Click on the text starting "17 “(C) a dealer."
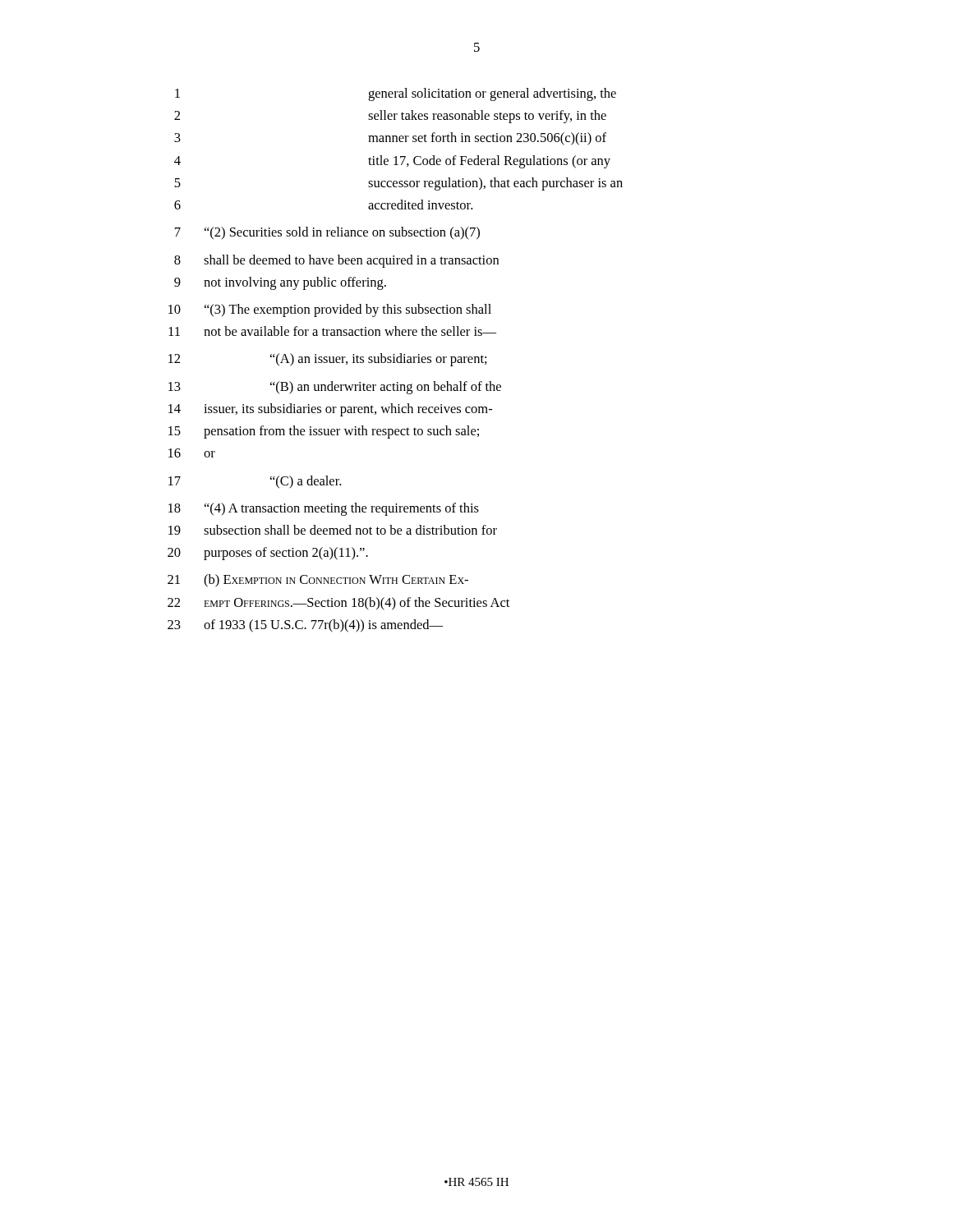 [x=178, y=482]
